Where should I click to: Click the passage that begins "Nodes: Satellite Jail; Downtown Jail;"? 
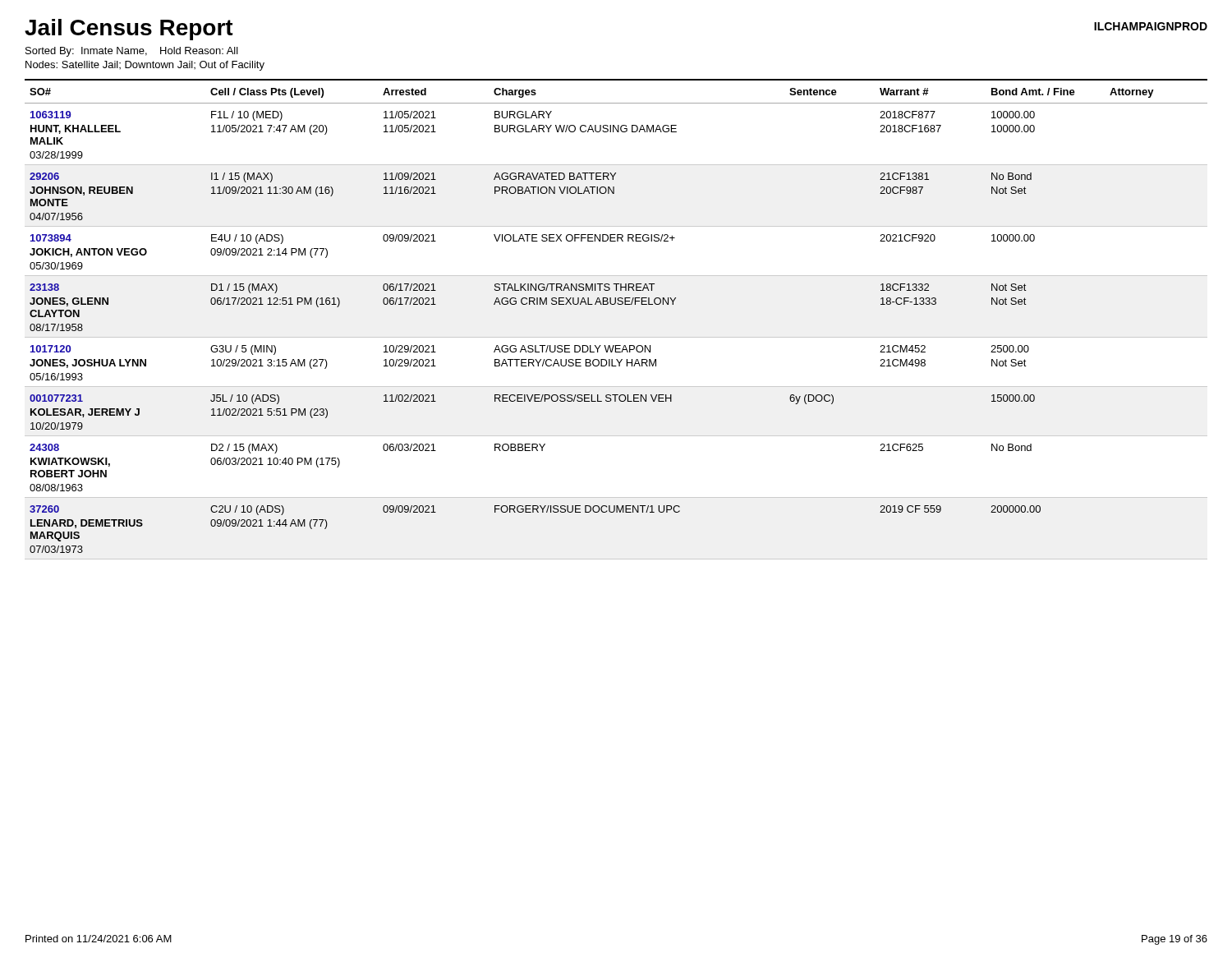145,64
